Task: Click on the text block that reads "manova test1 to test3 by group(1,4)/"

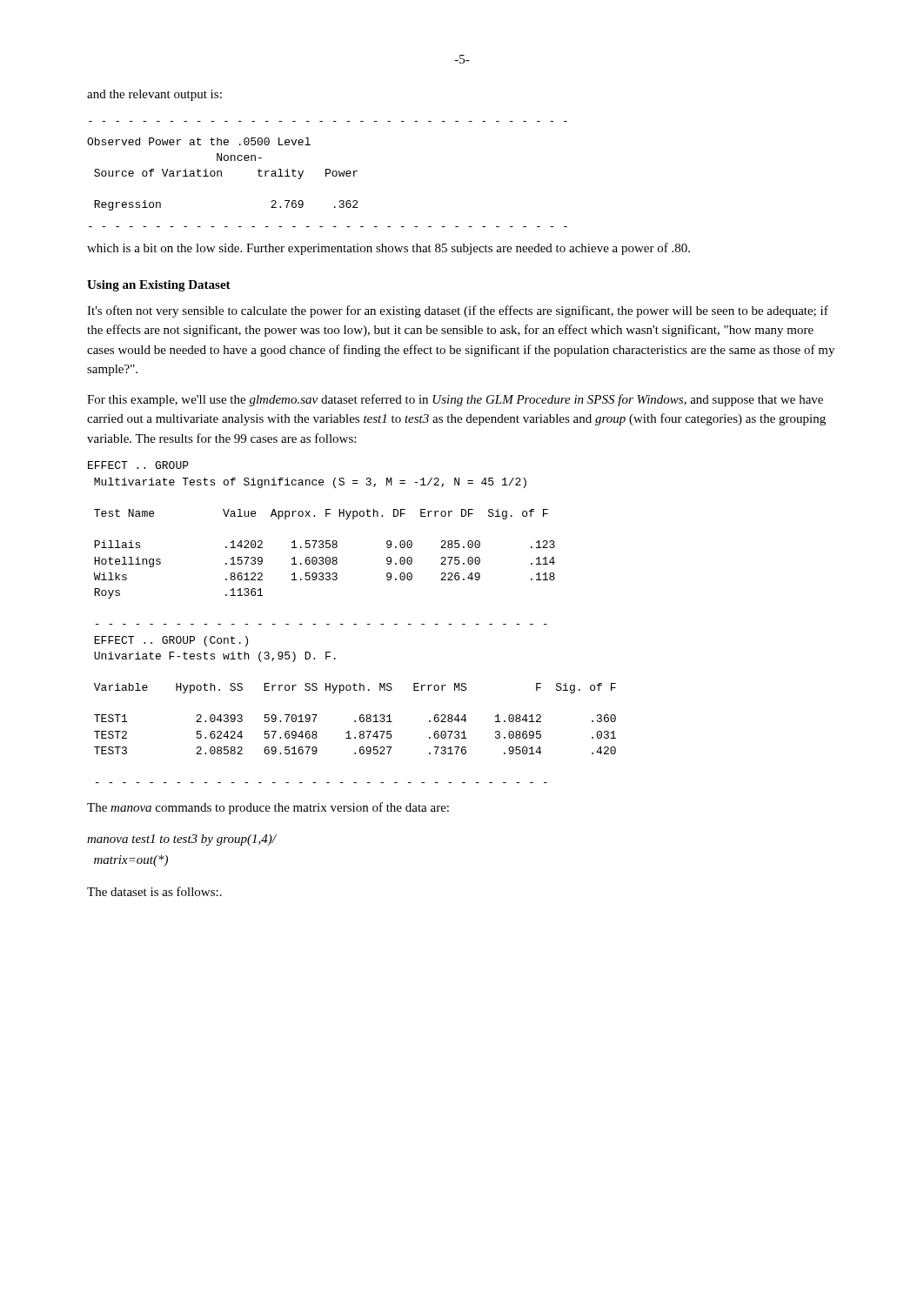Action: point(182,840)
